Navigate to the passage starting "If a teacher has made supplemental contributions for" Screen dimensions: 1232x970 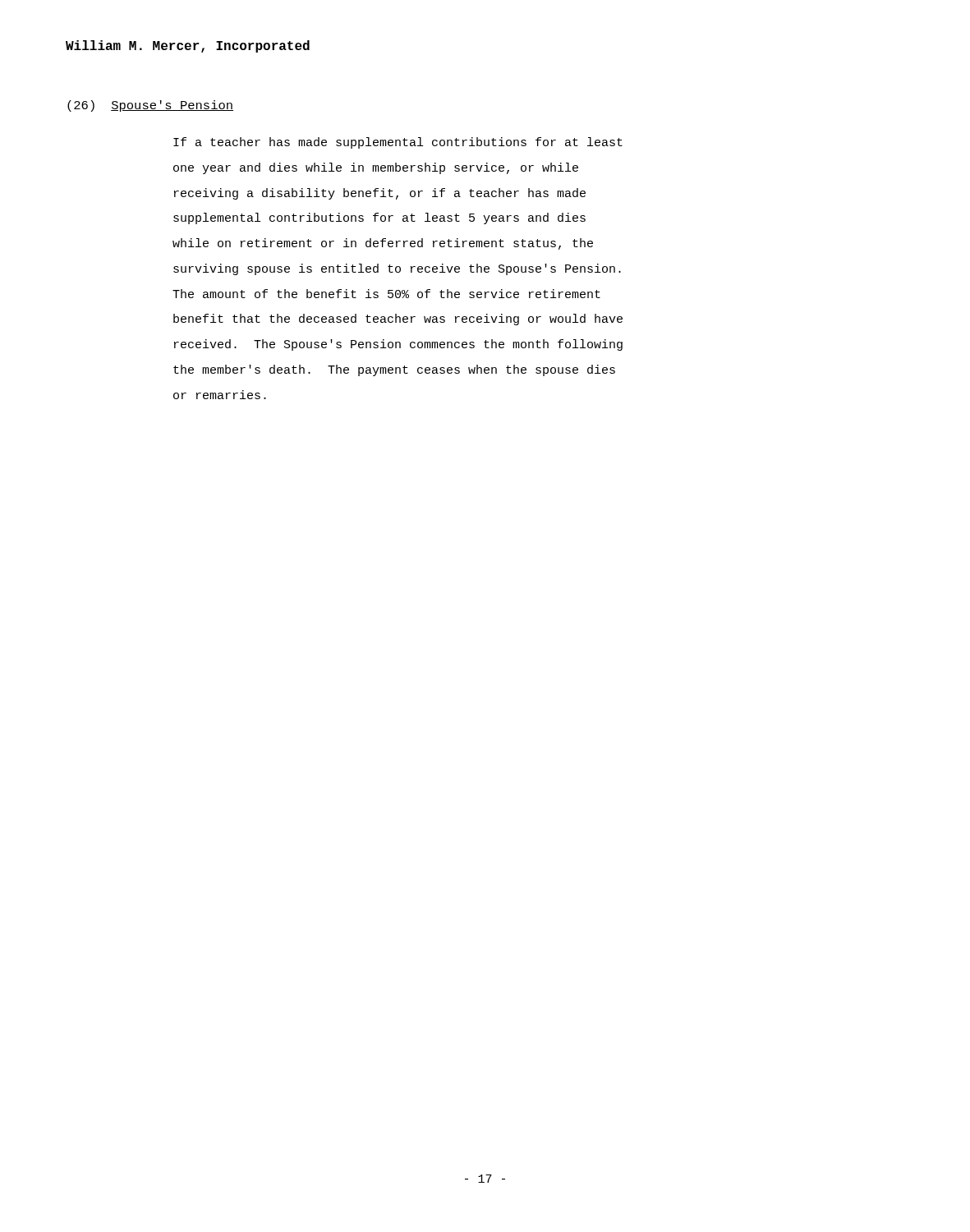point(398,270)
